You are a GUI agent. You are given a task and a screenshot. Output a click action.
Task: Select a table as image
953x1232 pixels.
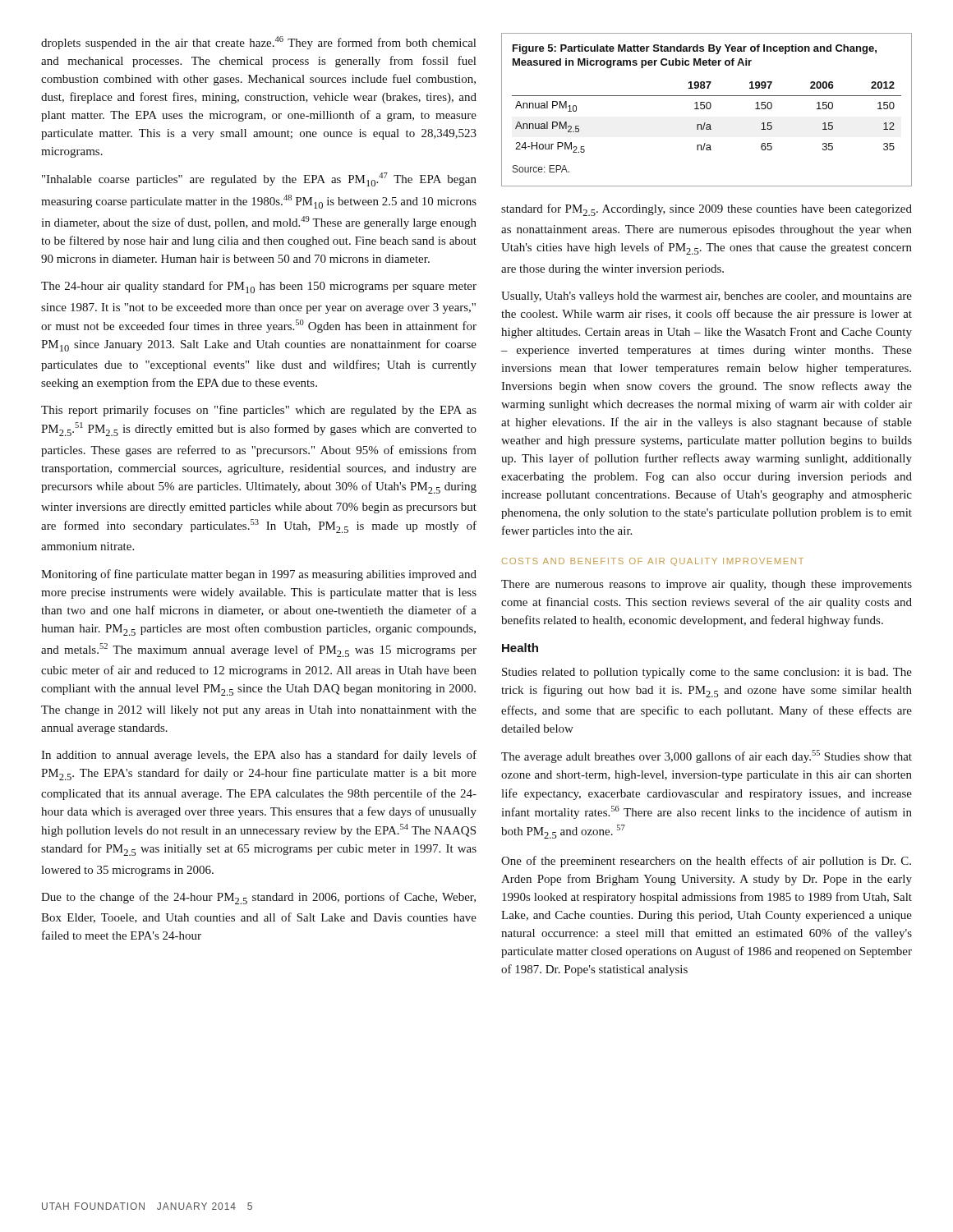[707, 110]
